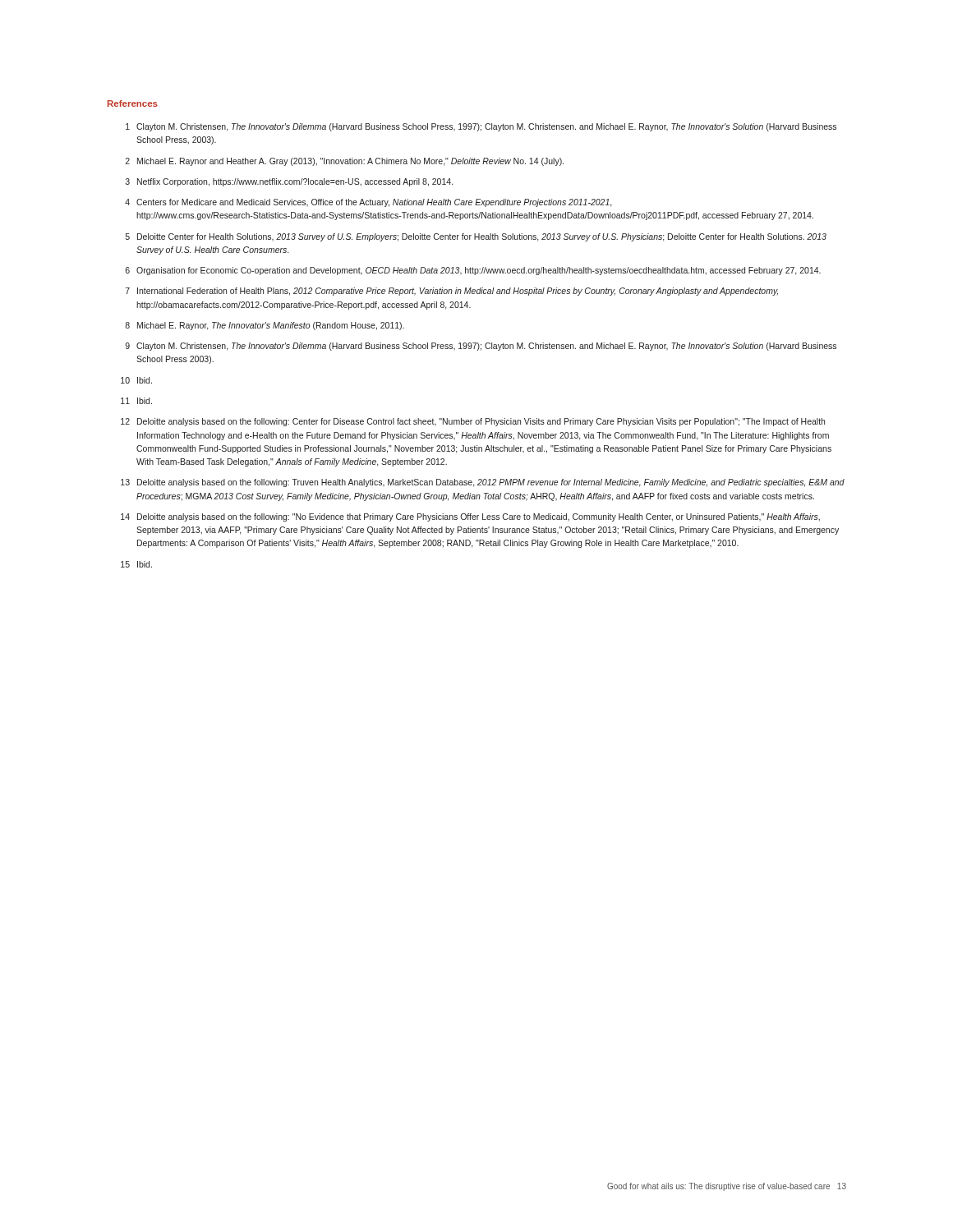Select the region starting "10 Ibid."
Screen dimensions: 1232x953
136,380
